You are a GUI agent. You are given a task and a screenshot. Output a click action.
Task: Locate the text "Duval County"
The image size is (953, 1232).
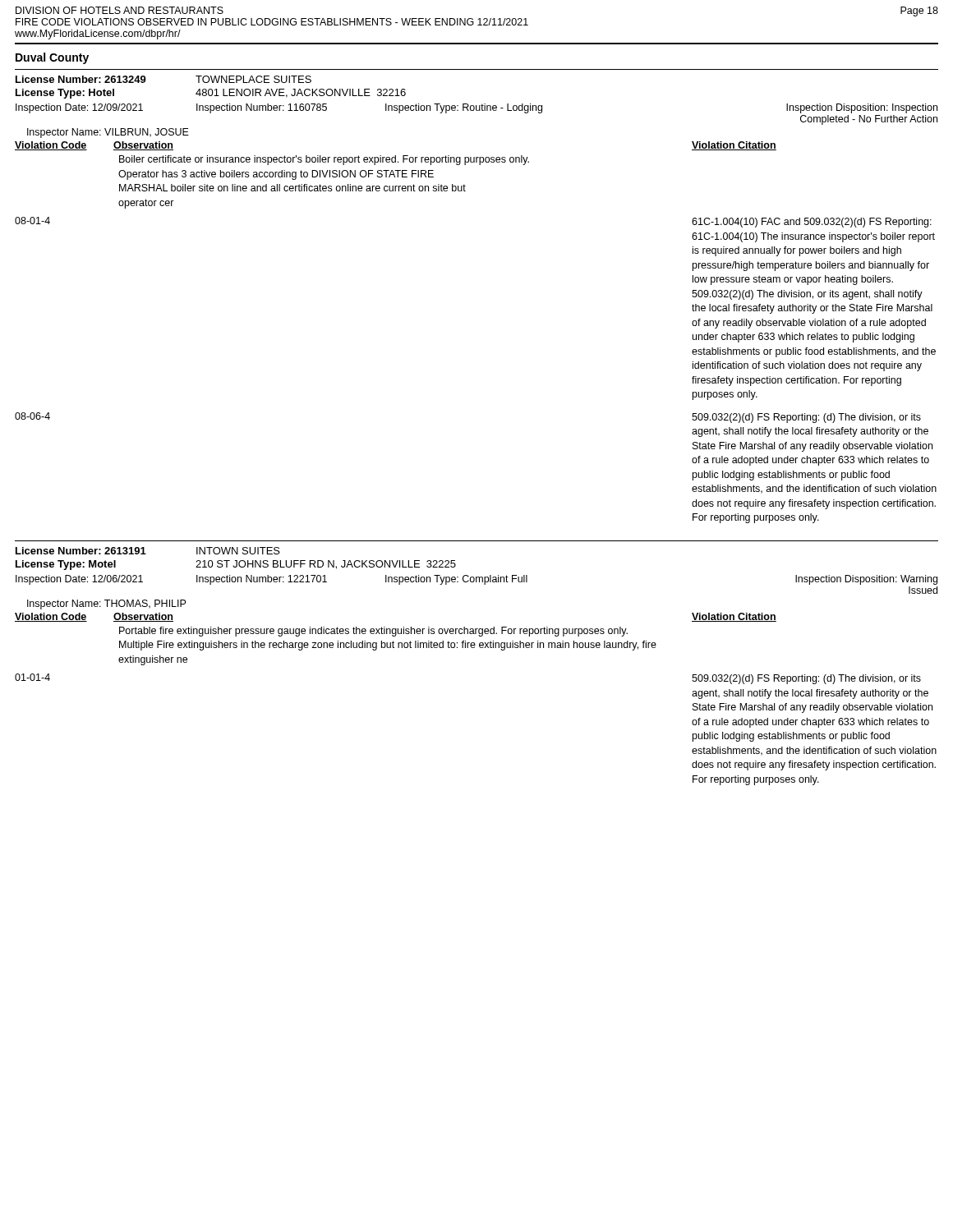[x=52, y=57]
